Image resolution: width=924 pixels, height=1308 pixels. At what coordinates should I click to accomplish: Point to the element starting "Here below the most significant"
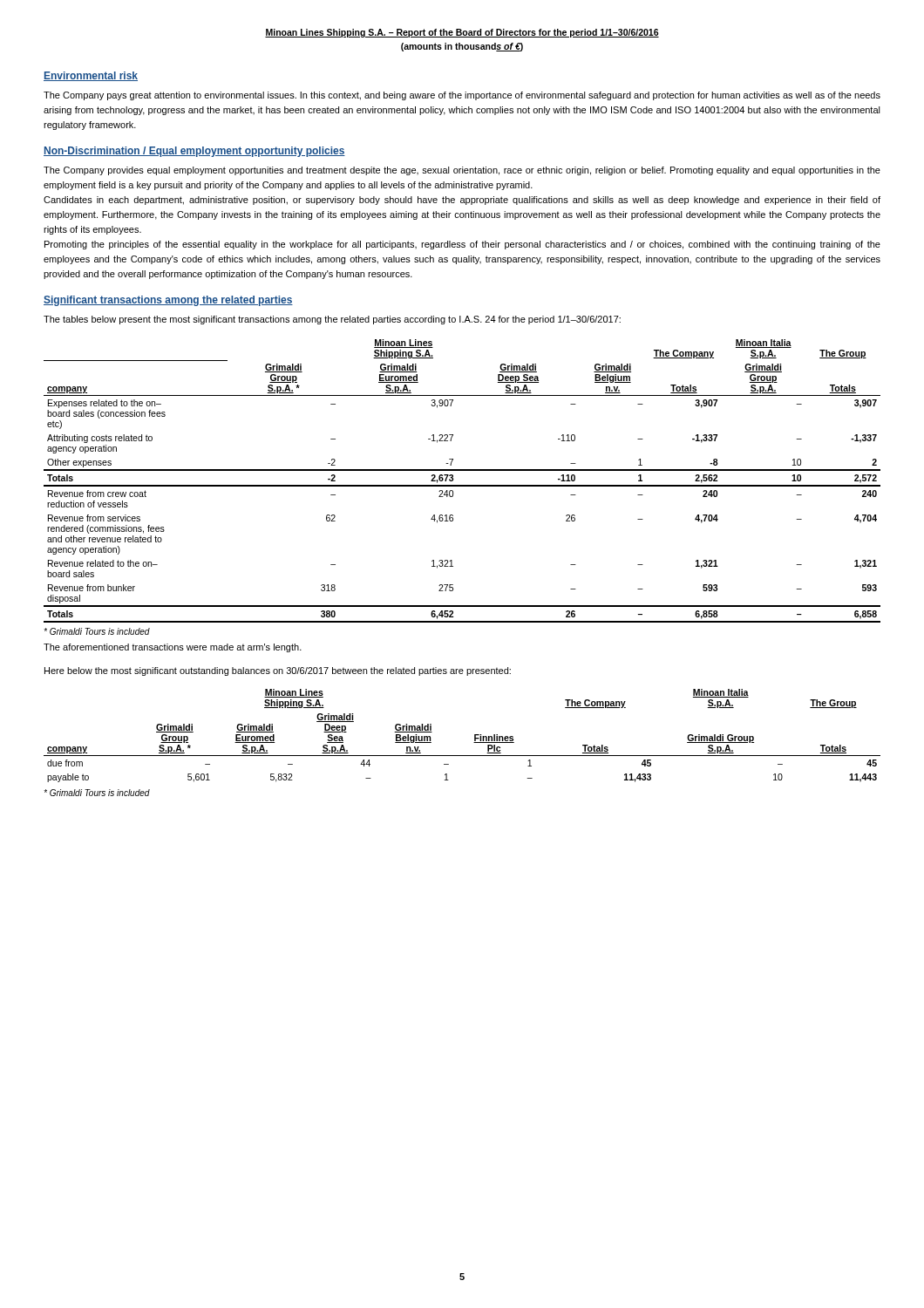pos(278,671)
